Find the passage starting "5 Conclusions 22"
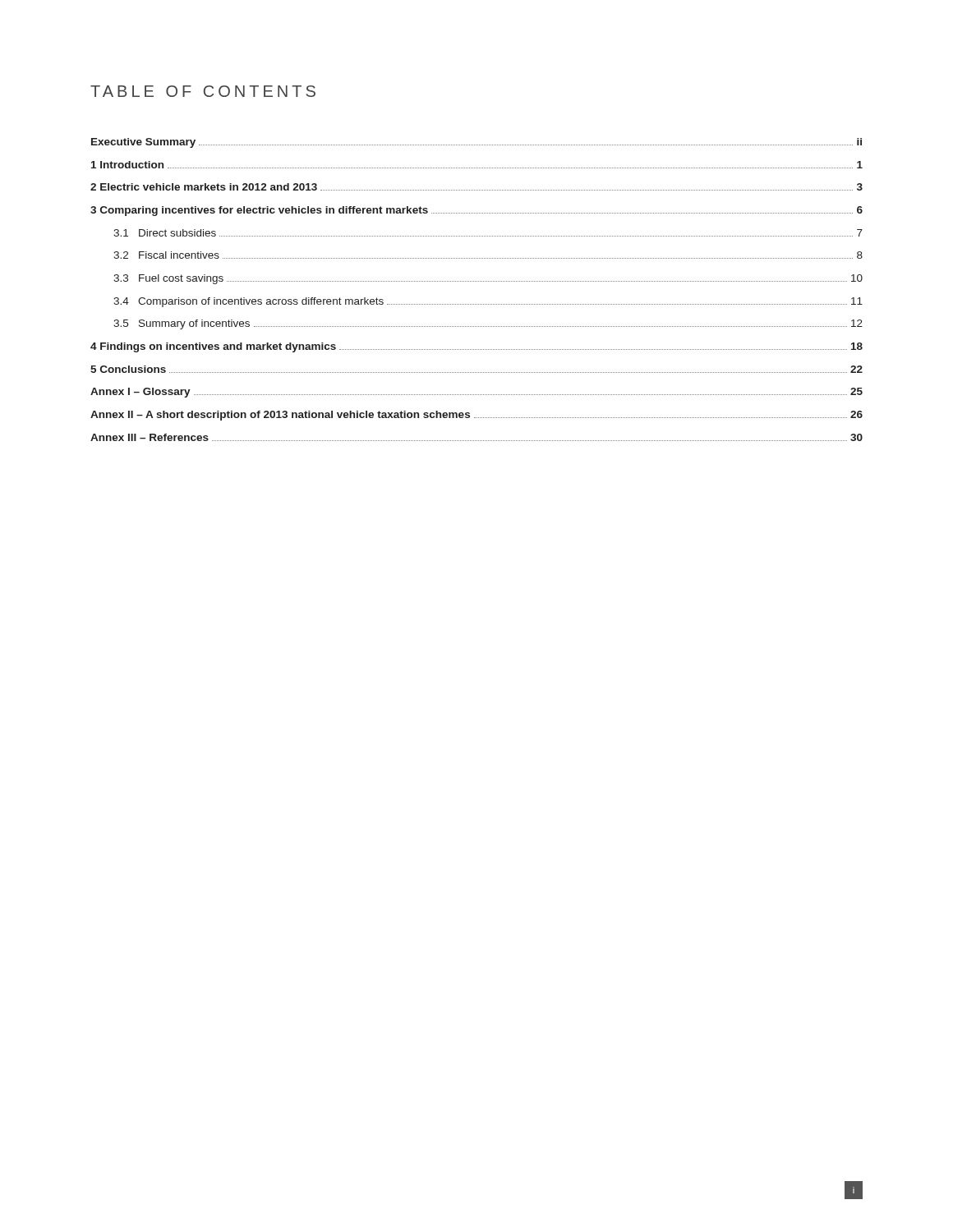Image resolution: width=953 pixels, height=1232 pixels. pyautogui.click(x=476, y=369)
